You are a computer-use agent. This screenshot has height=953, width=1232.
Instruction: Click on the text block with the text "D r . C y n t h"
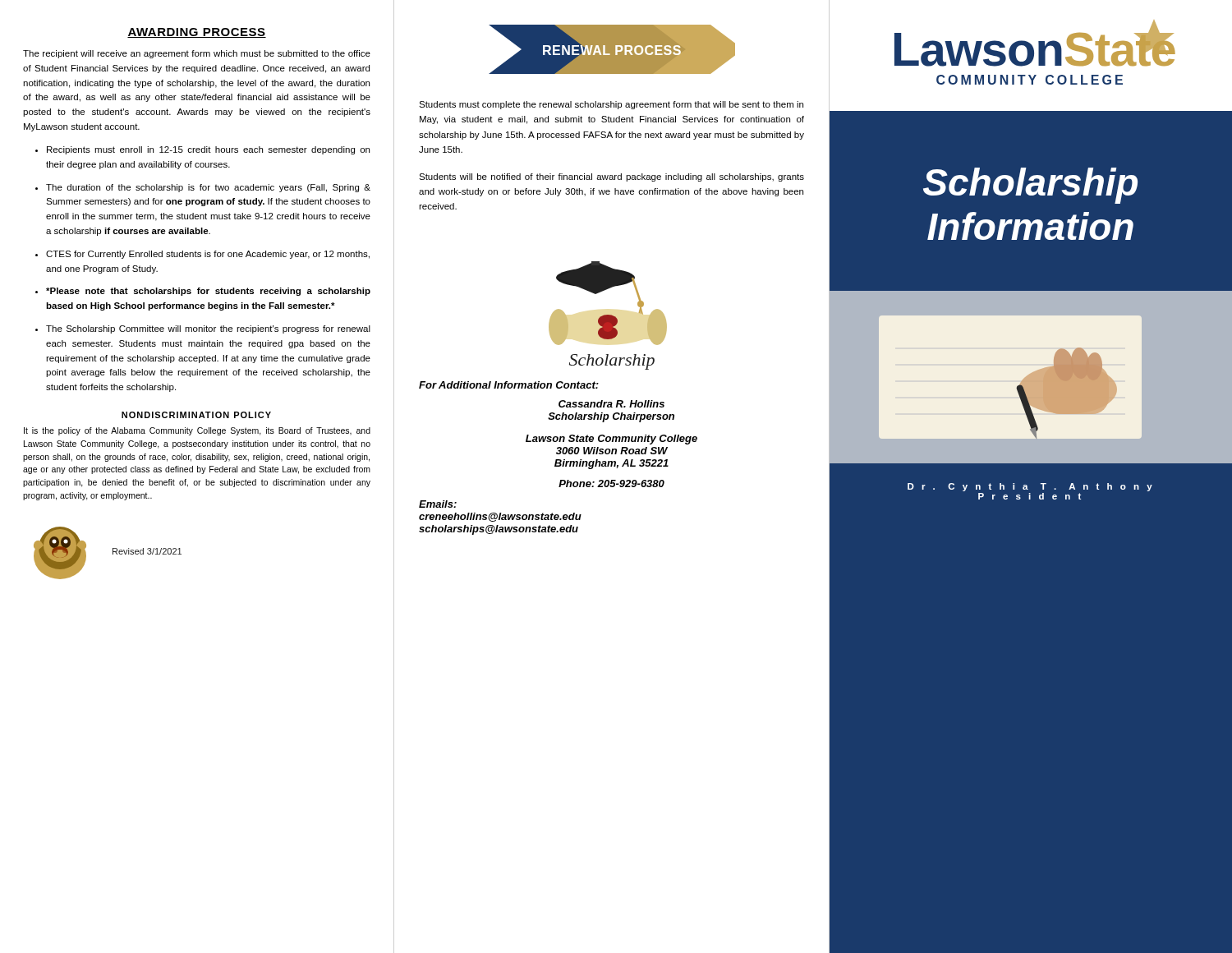(x=1031, y=491)
